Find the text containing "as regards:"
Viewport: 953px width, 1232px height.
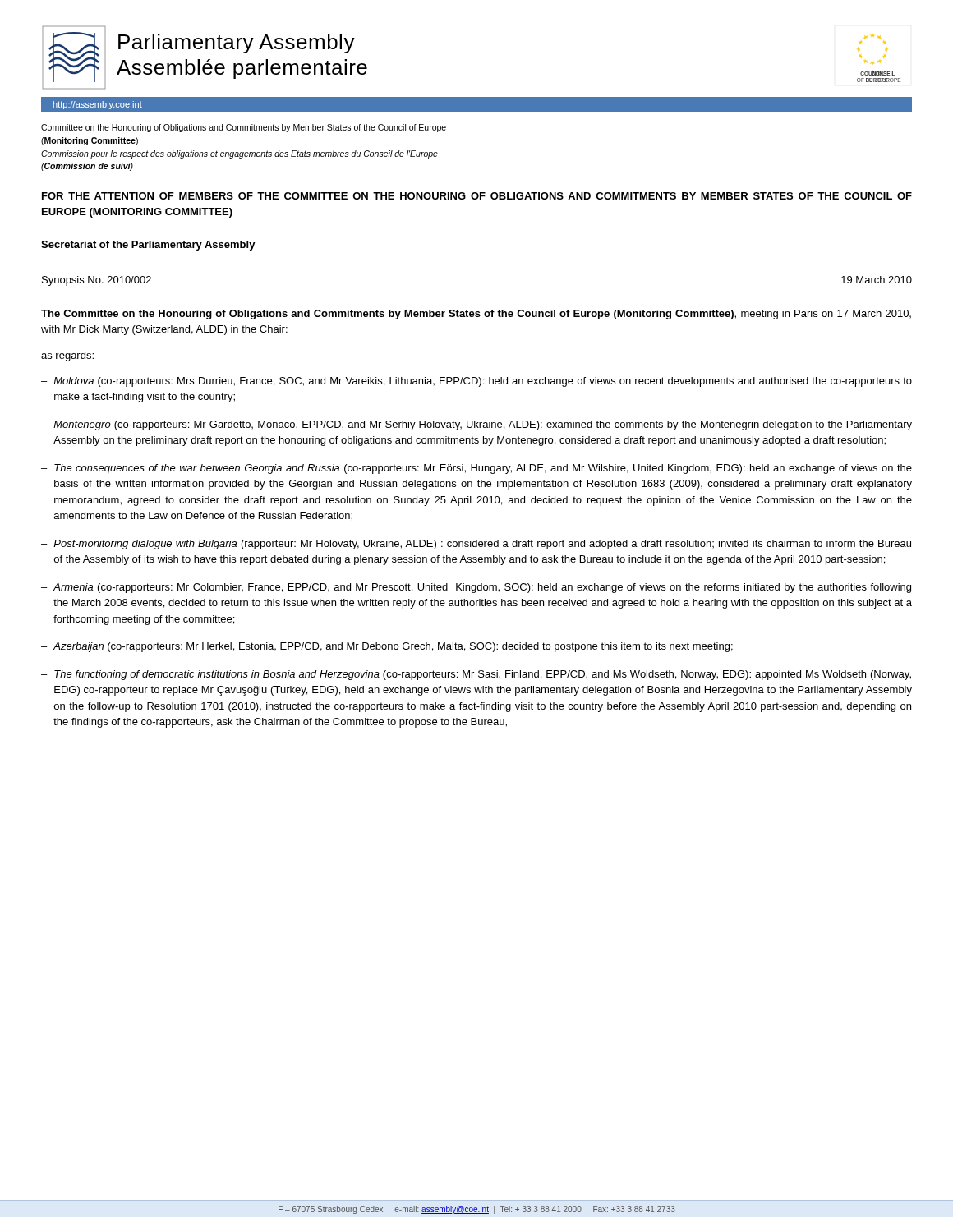(68, 355)
